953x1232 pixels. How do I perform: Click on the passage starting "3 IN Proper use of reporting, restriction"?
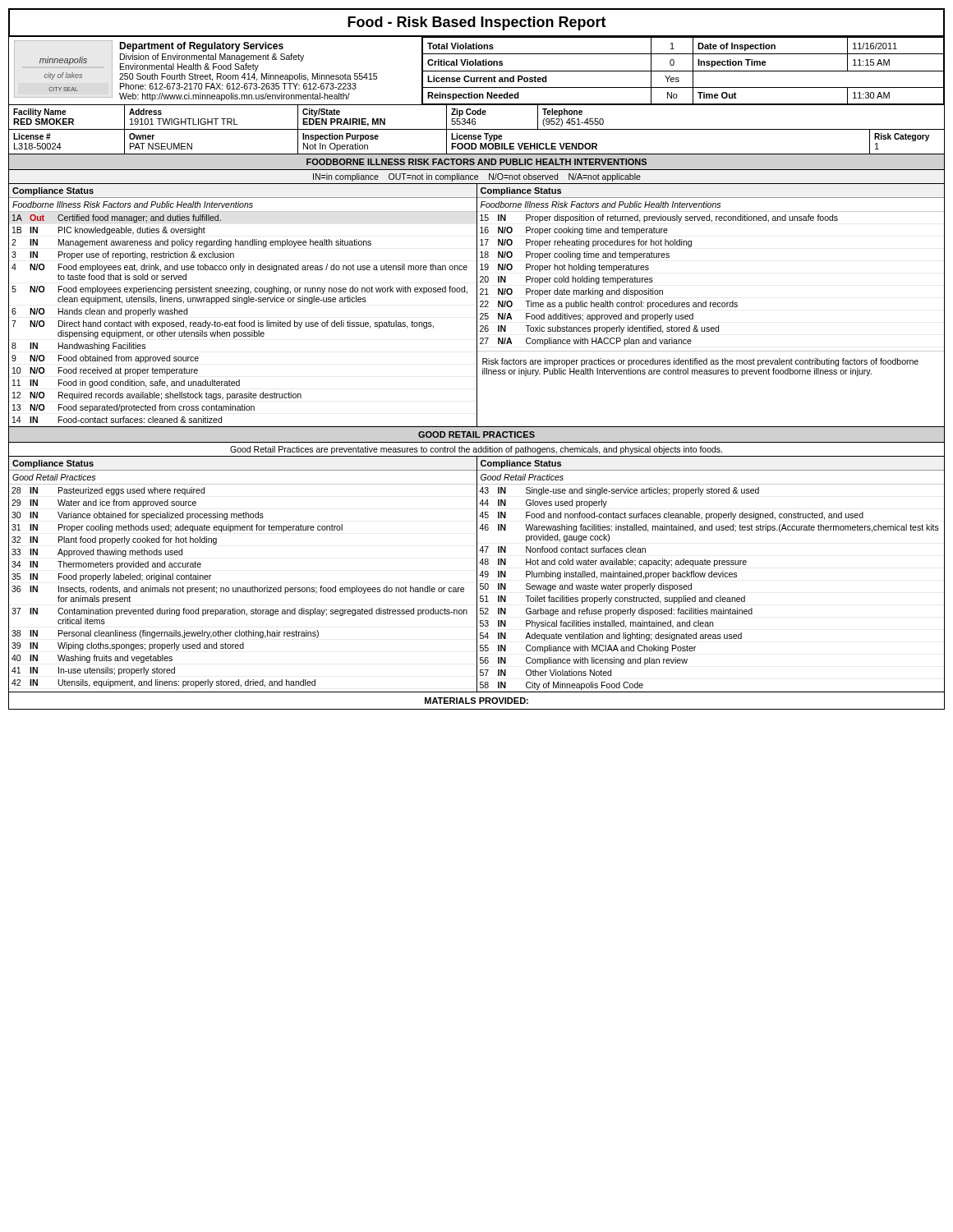pyautogui.click(x=123, y=255)
